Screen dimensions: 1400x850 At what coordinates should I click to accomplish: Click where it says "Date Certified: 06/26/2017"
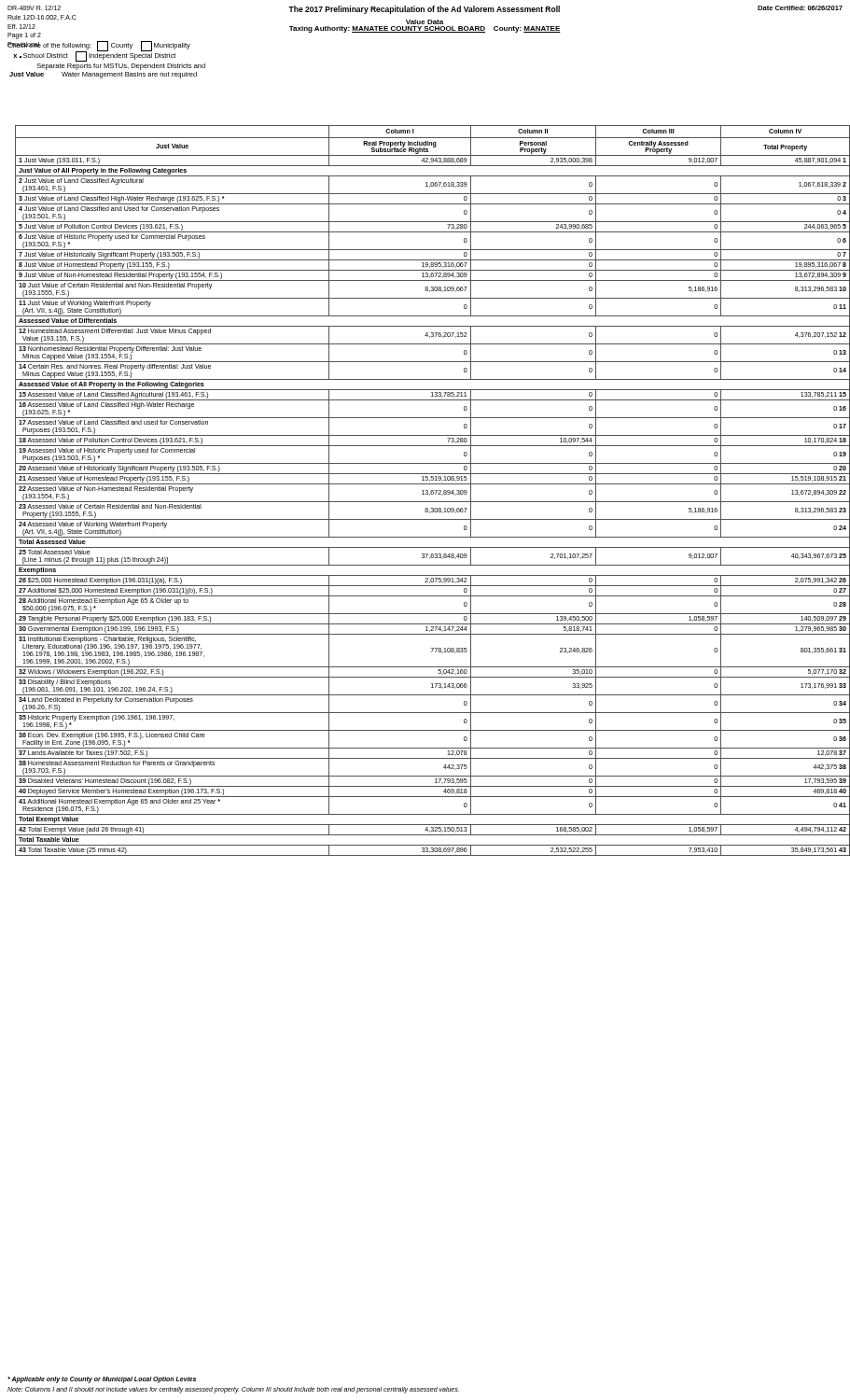tap(800, 8)
